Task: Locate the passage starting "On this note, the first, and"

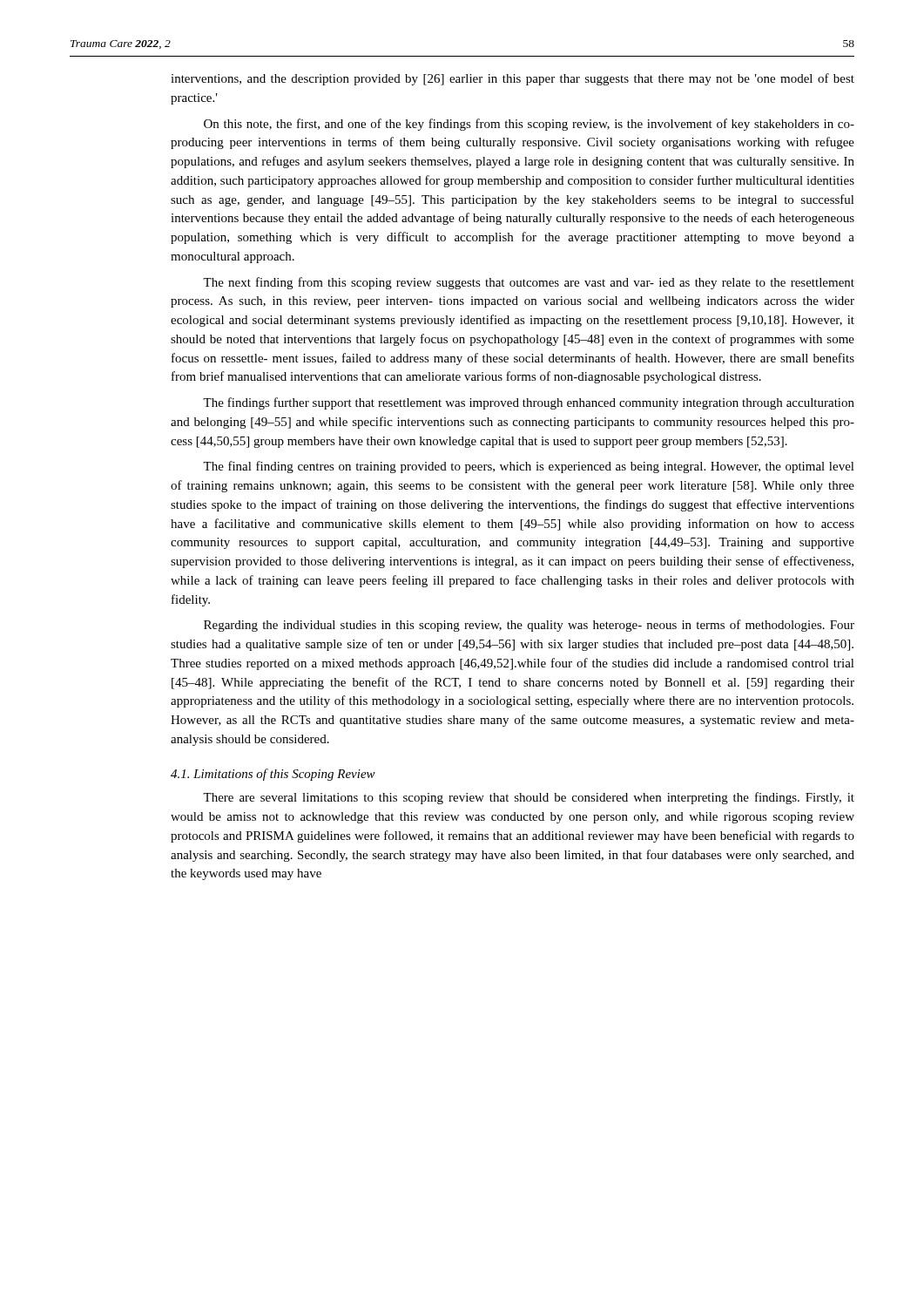Action: click(512, 190)
